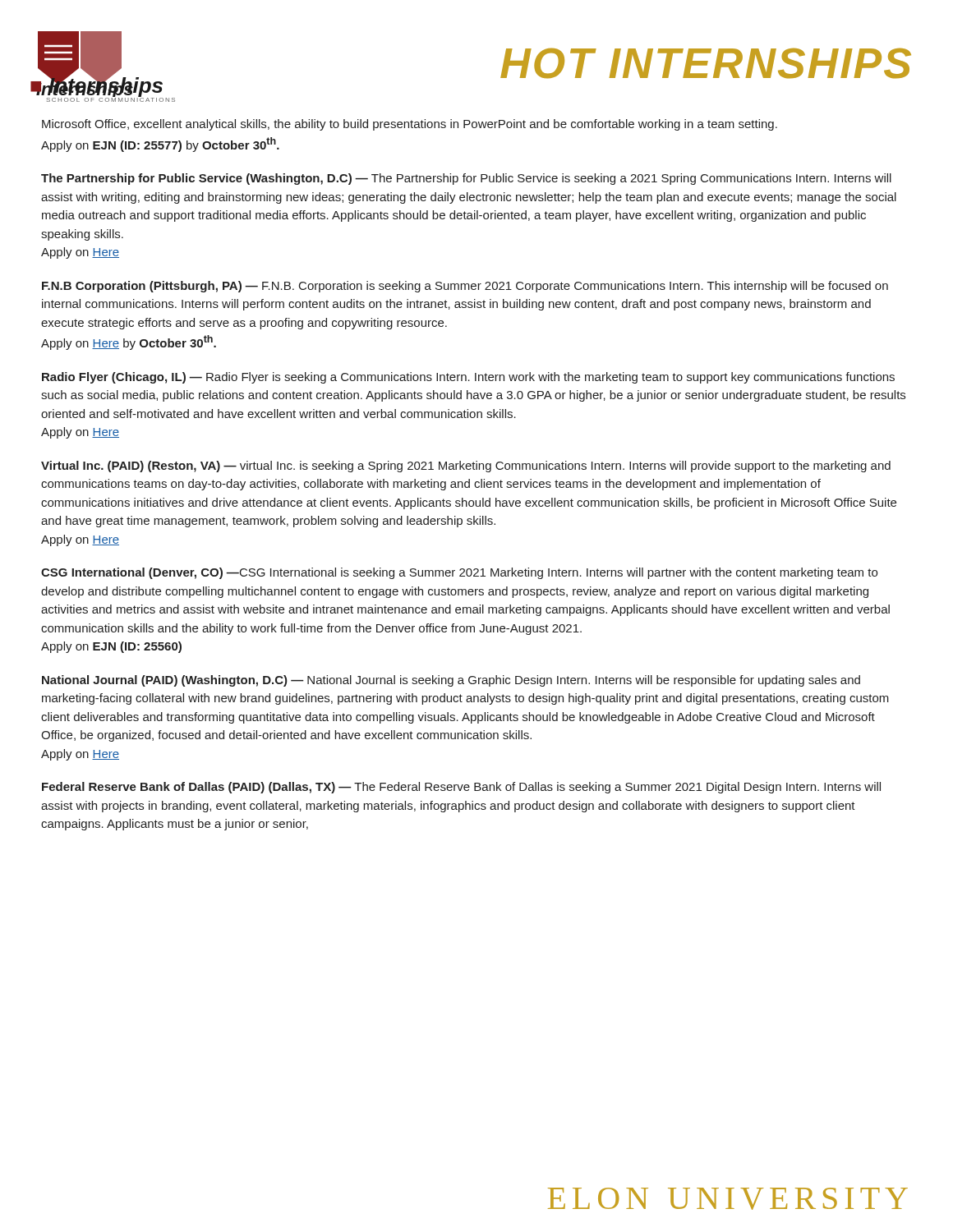This screenshot has width=953, height=1232.
Task: Locate the text "HOT INTERNSHIPS"
Action: click(x=707, y=63)
